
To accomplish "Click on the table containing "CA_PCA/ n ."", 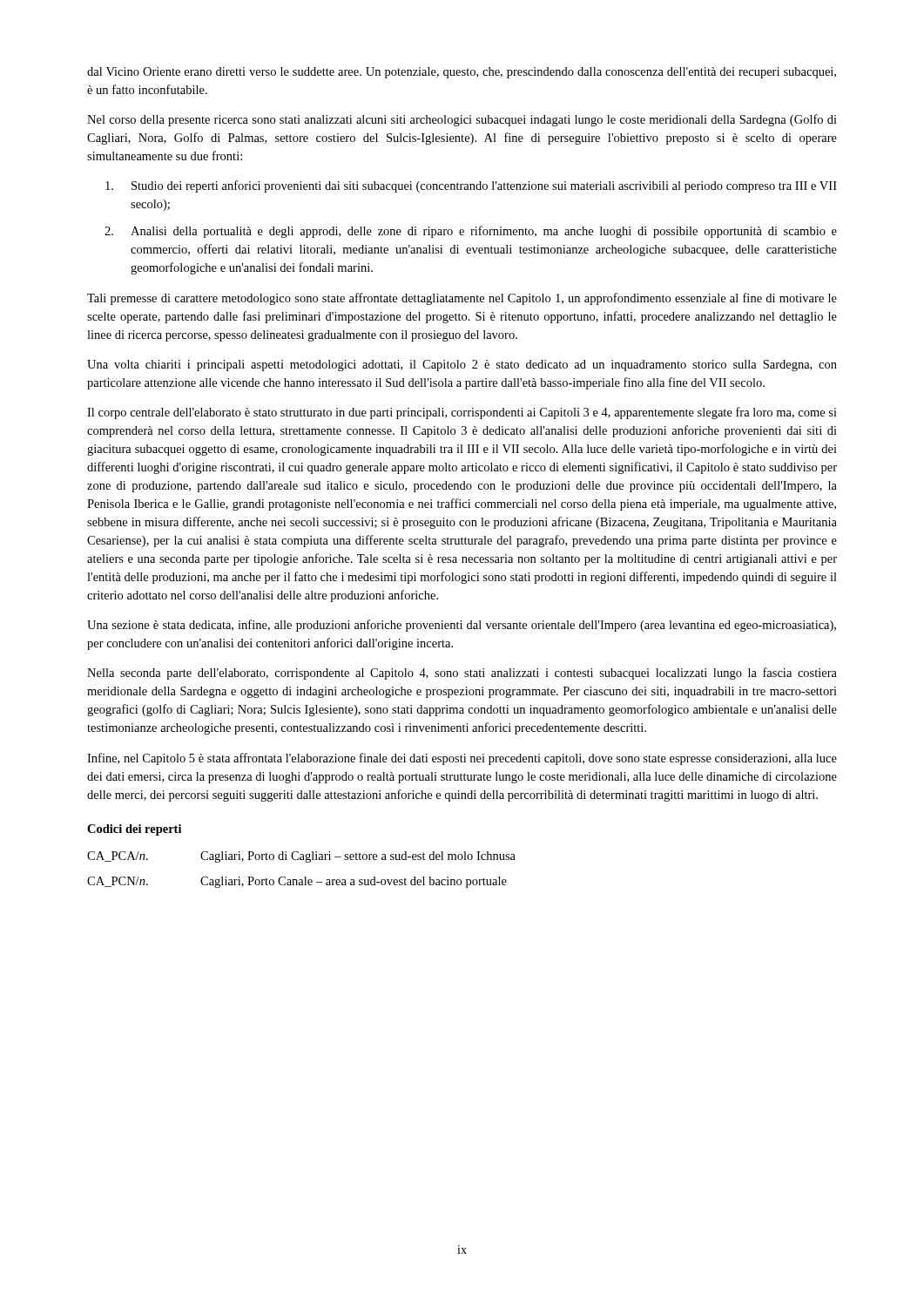I will [462, 868].
